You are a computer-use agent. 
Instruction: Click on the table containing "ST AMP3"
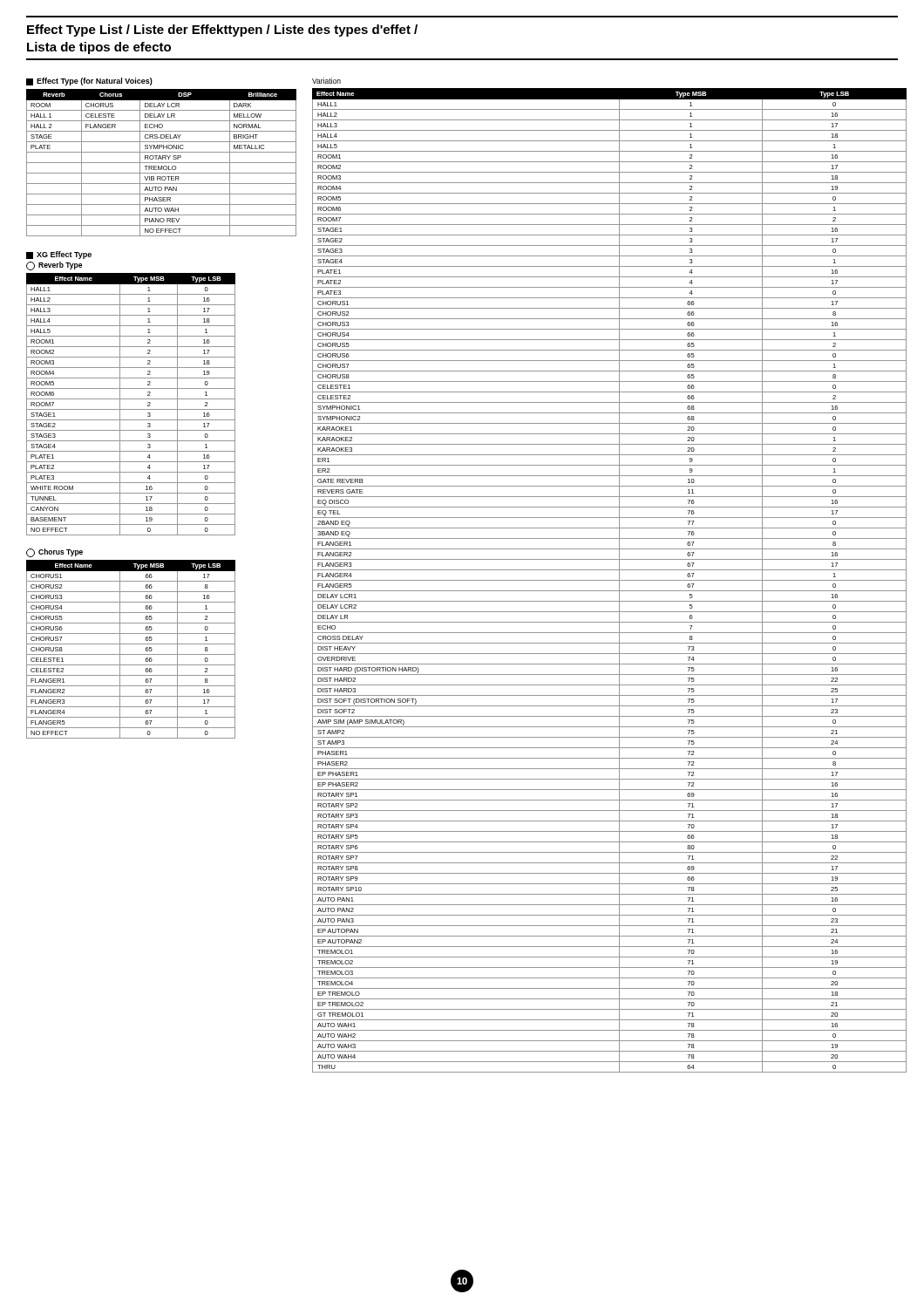pyautogui.click(x=609, y=580)
